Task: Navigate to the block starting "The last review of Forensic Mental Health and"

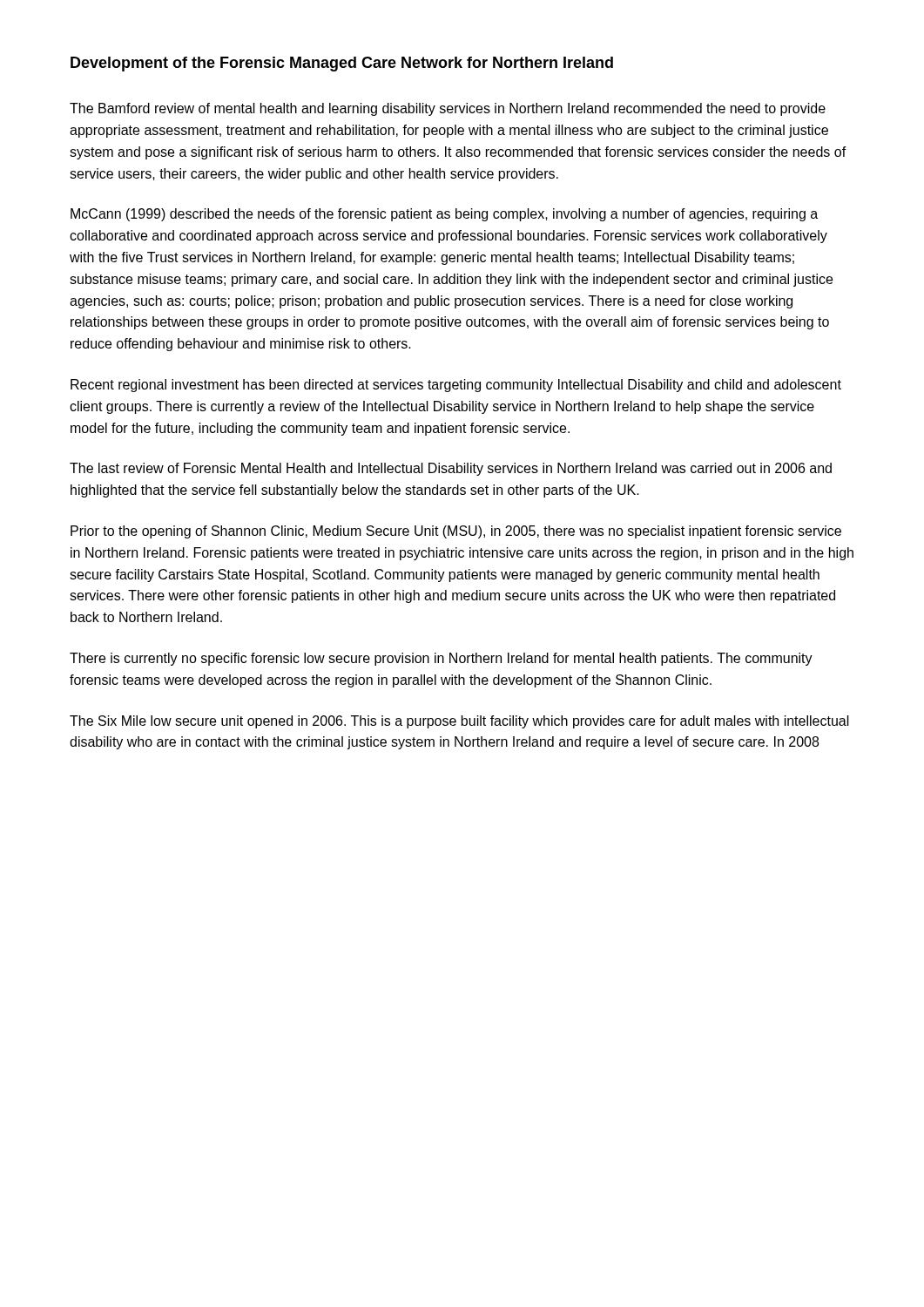Action: 451,479
